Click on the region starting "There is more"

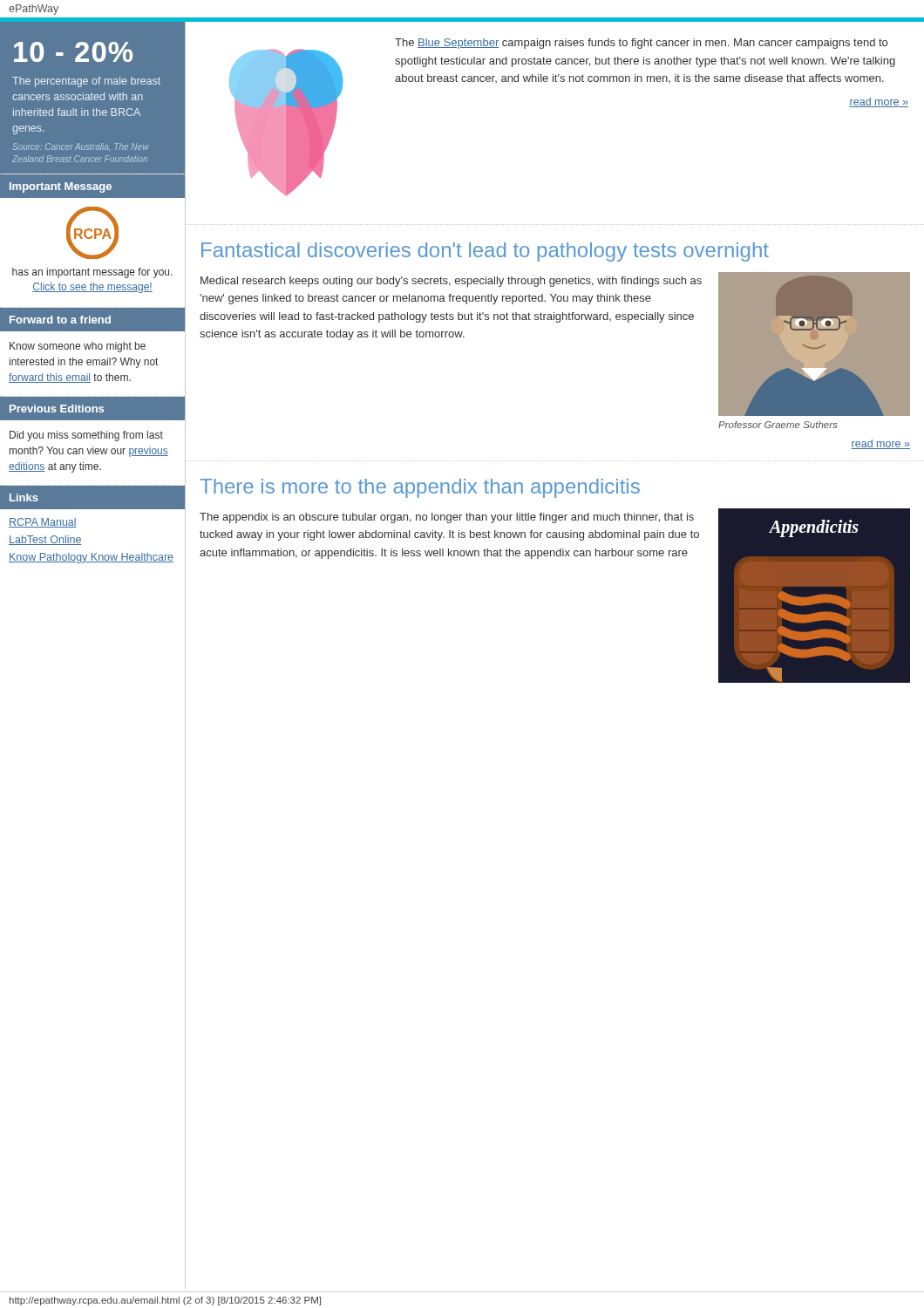point(420,486)
